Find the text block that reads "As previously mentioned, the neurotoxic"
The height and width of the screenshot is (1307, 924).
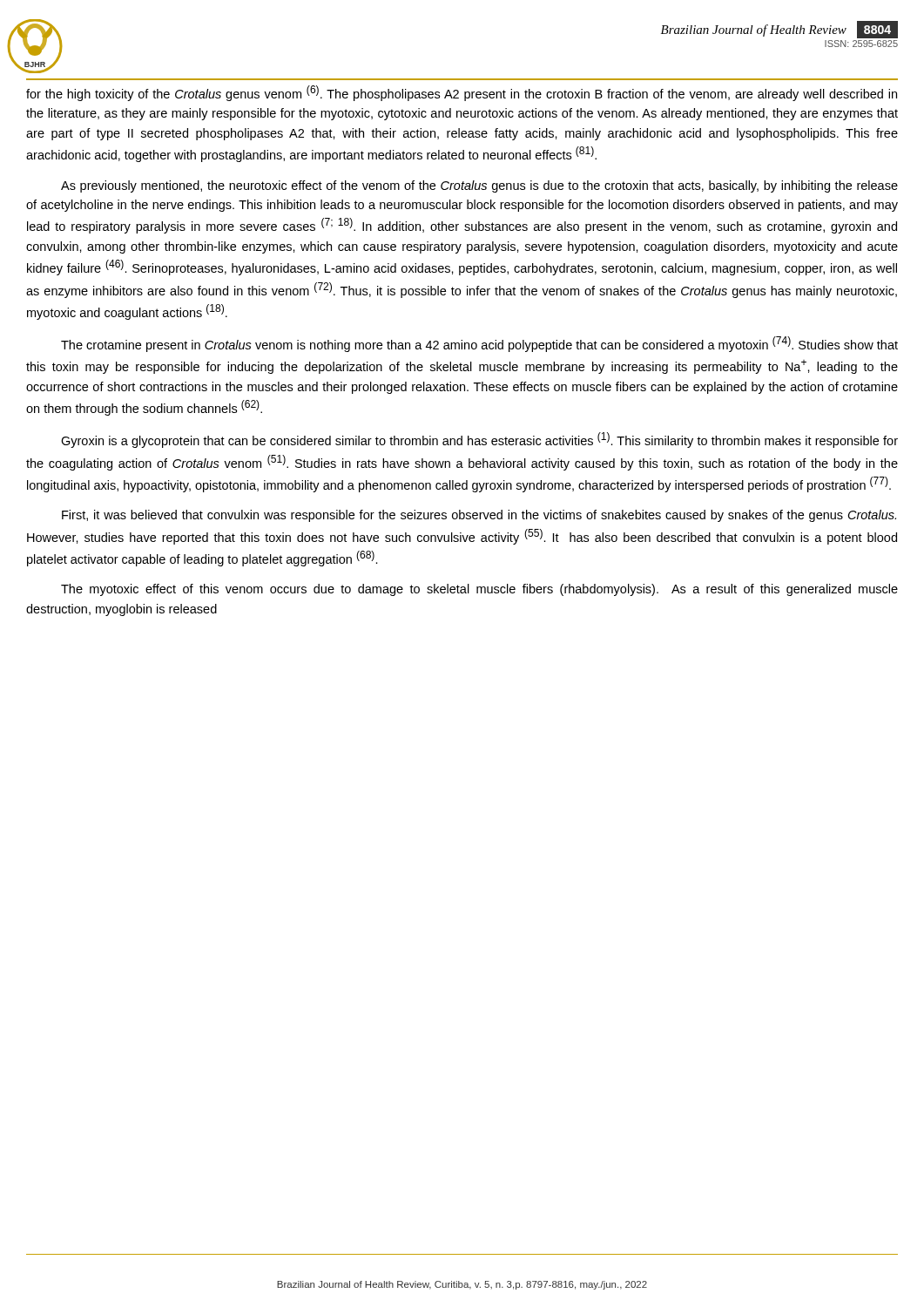[462, 249]
